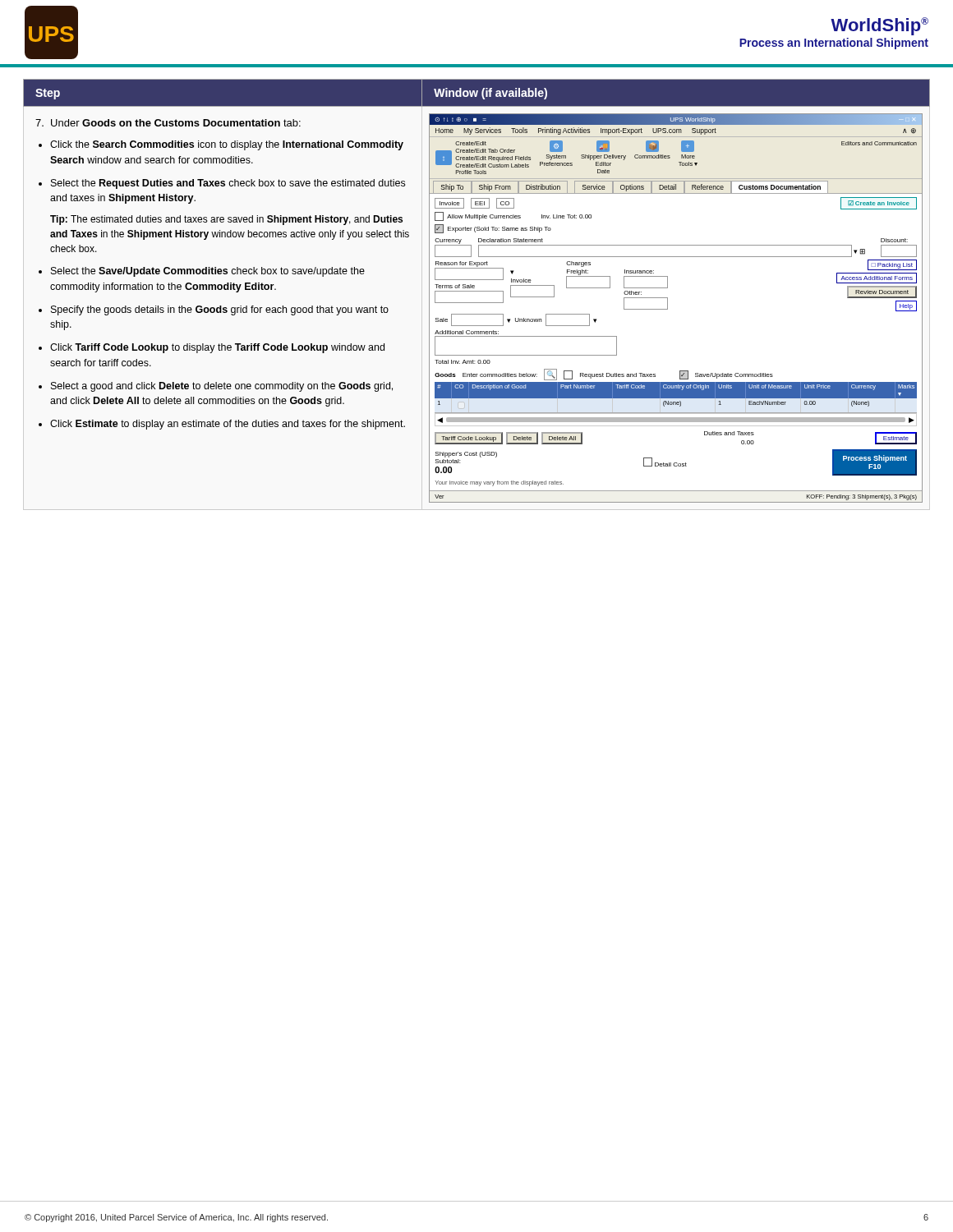953x1232 pixels.
Task: Find the list item containing "Specify the goods"
Action: coord(219,317)
